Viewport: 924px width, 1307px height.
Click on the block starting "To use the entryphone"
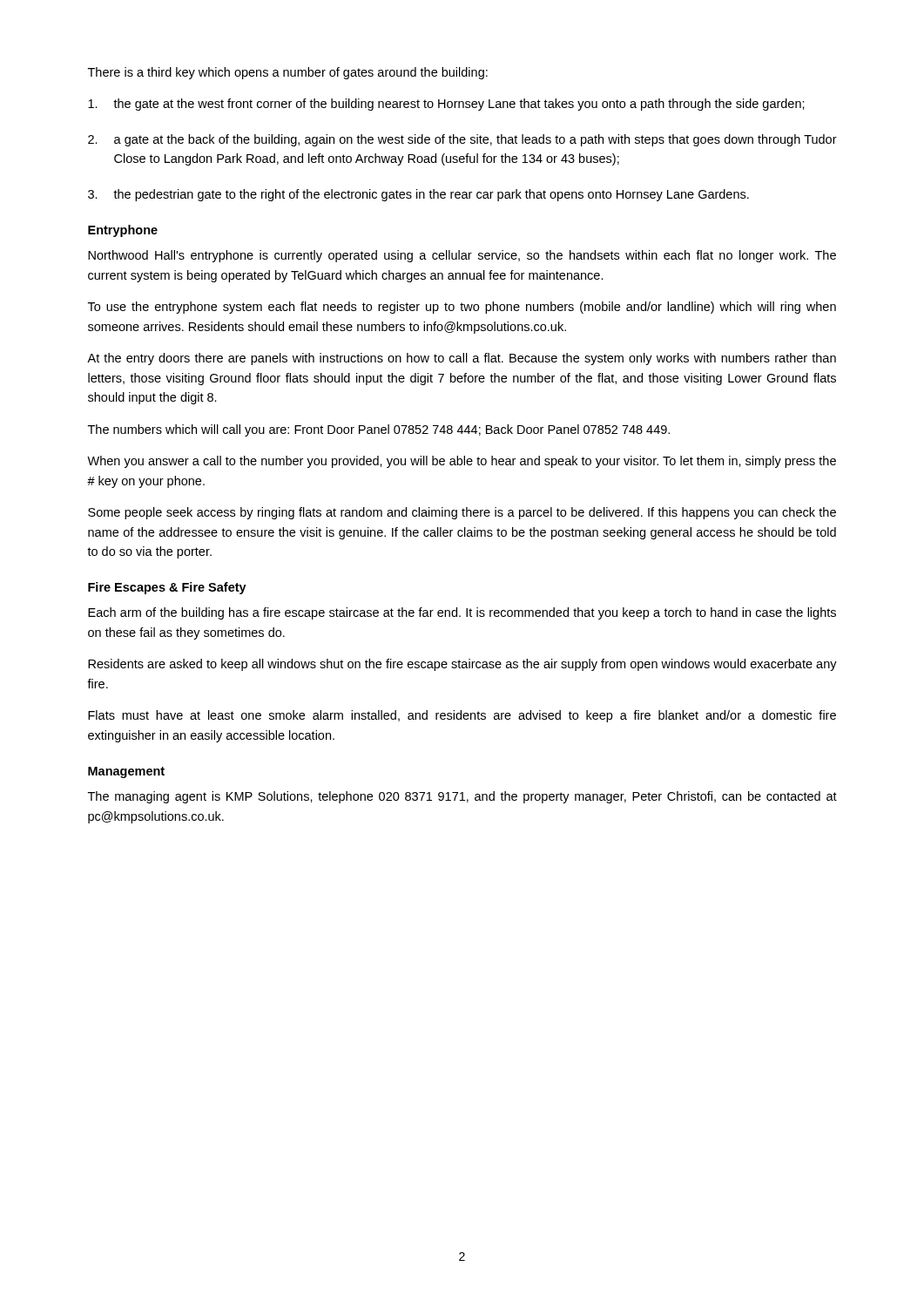pyautogui.click(x=462, y=317)
